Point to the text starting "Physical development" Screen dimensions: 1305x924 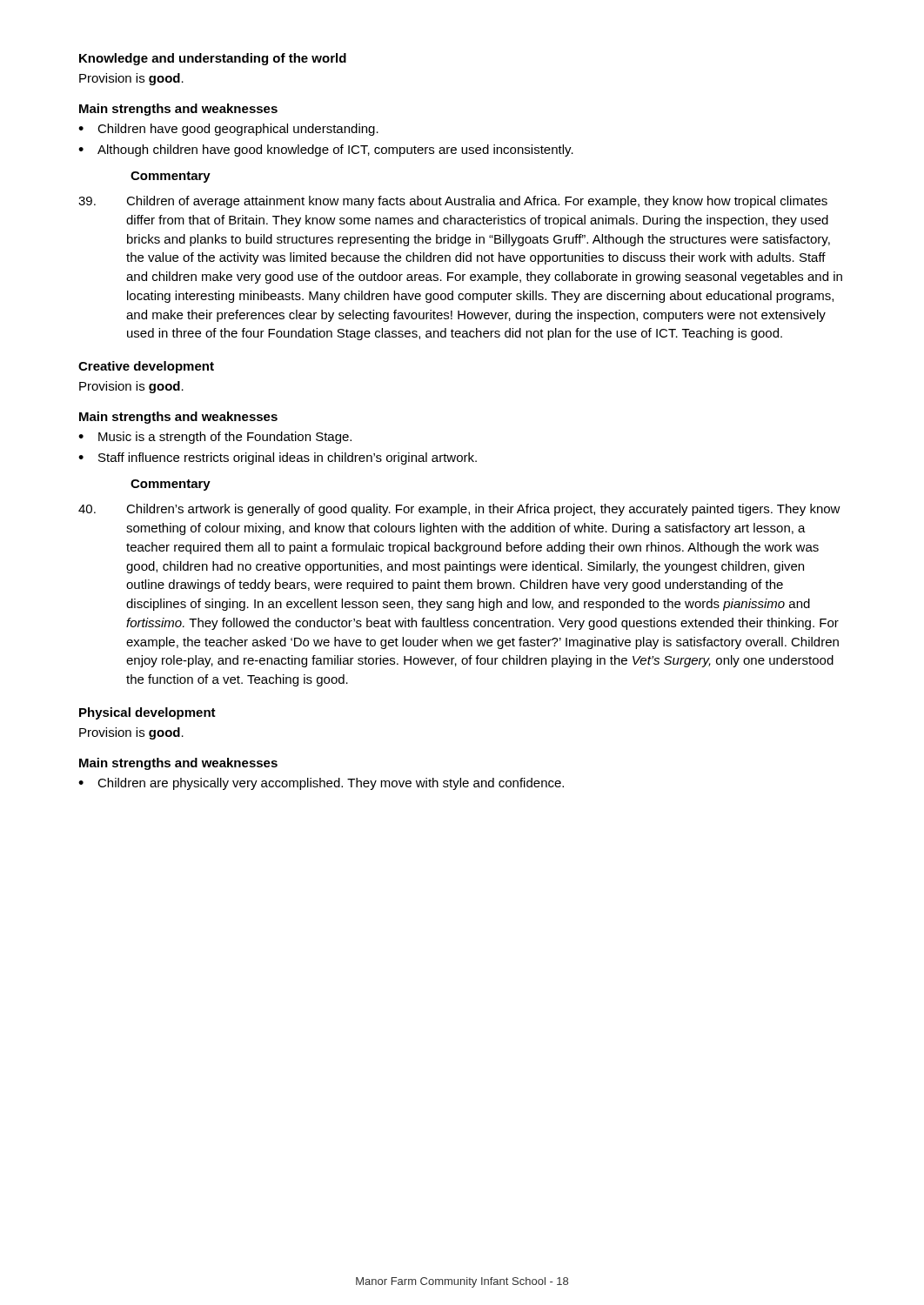[x=147, y=712]
